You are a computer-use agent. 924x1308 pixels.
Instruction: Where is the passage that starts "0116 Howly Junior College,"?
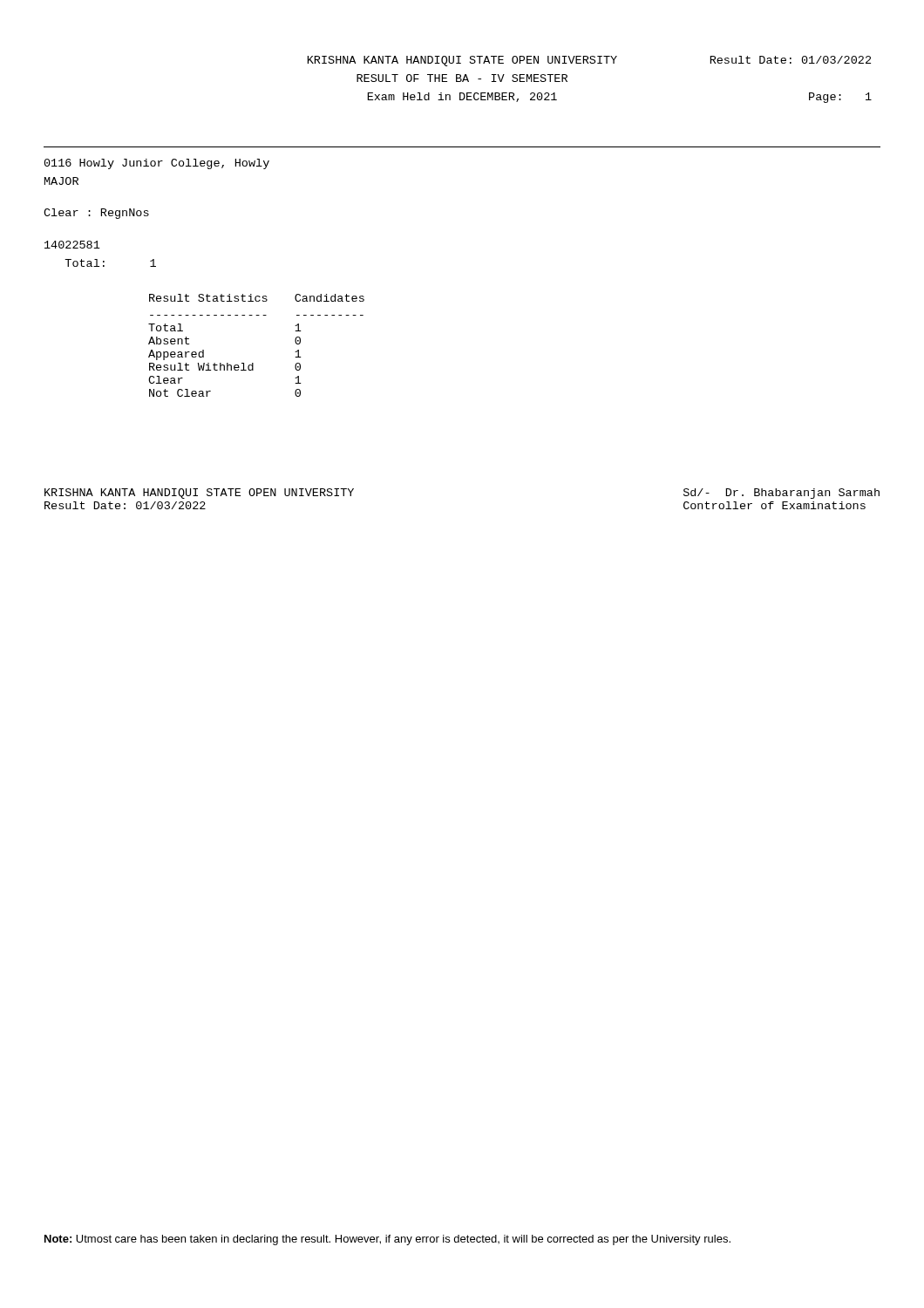coord(157,173)
